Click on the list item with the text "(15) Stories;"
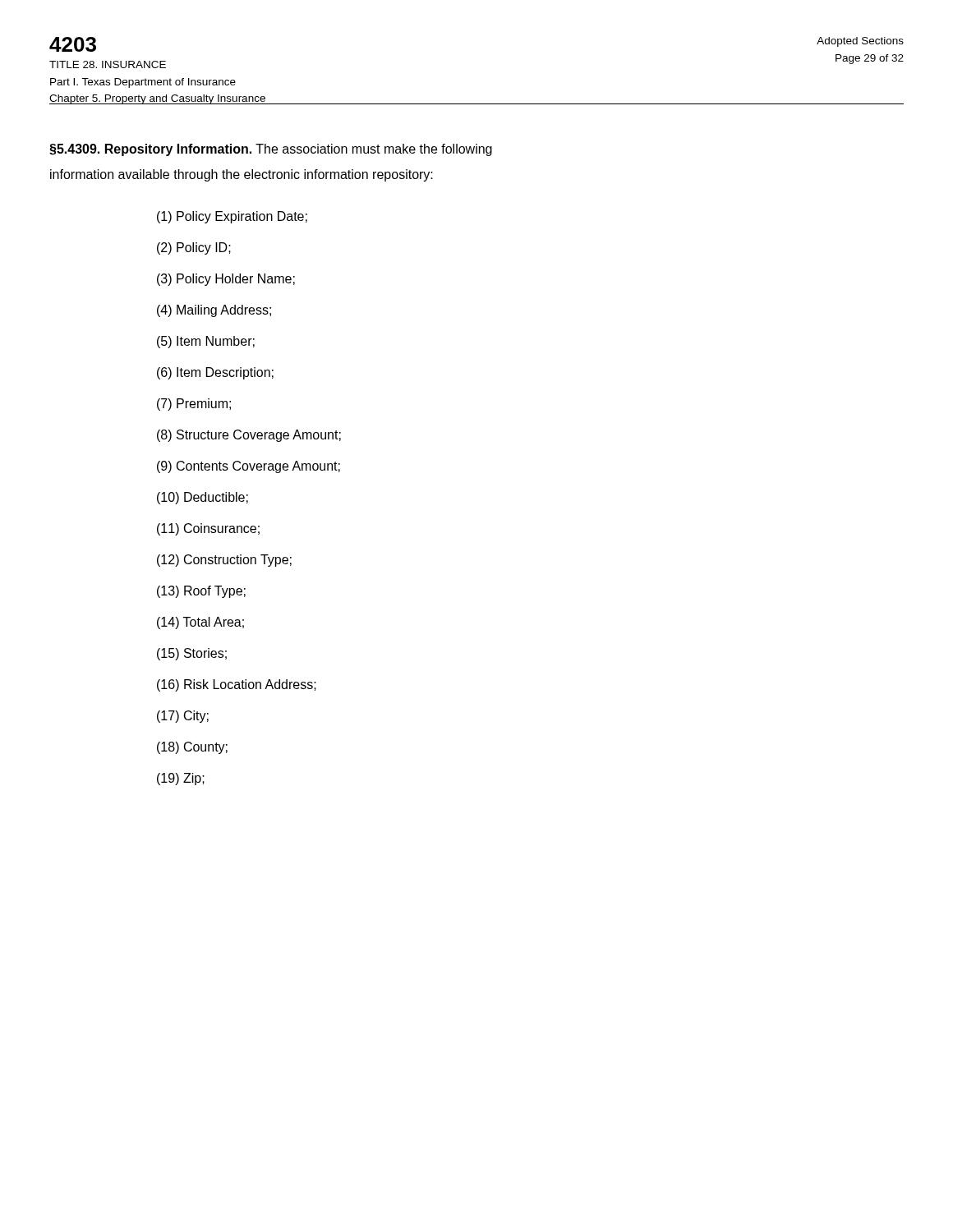 (x=192, y=653)
